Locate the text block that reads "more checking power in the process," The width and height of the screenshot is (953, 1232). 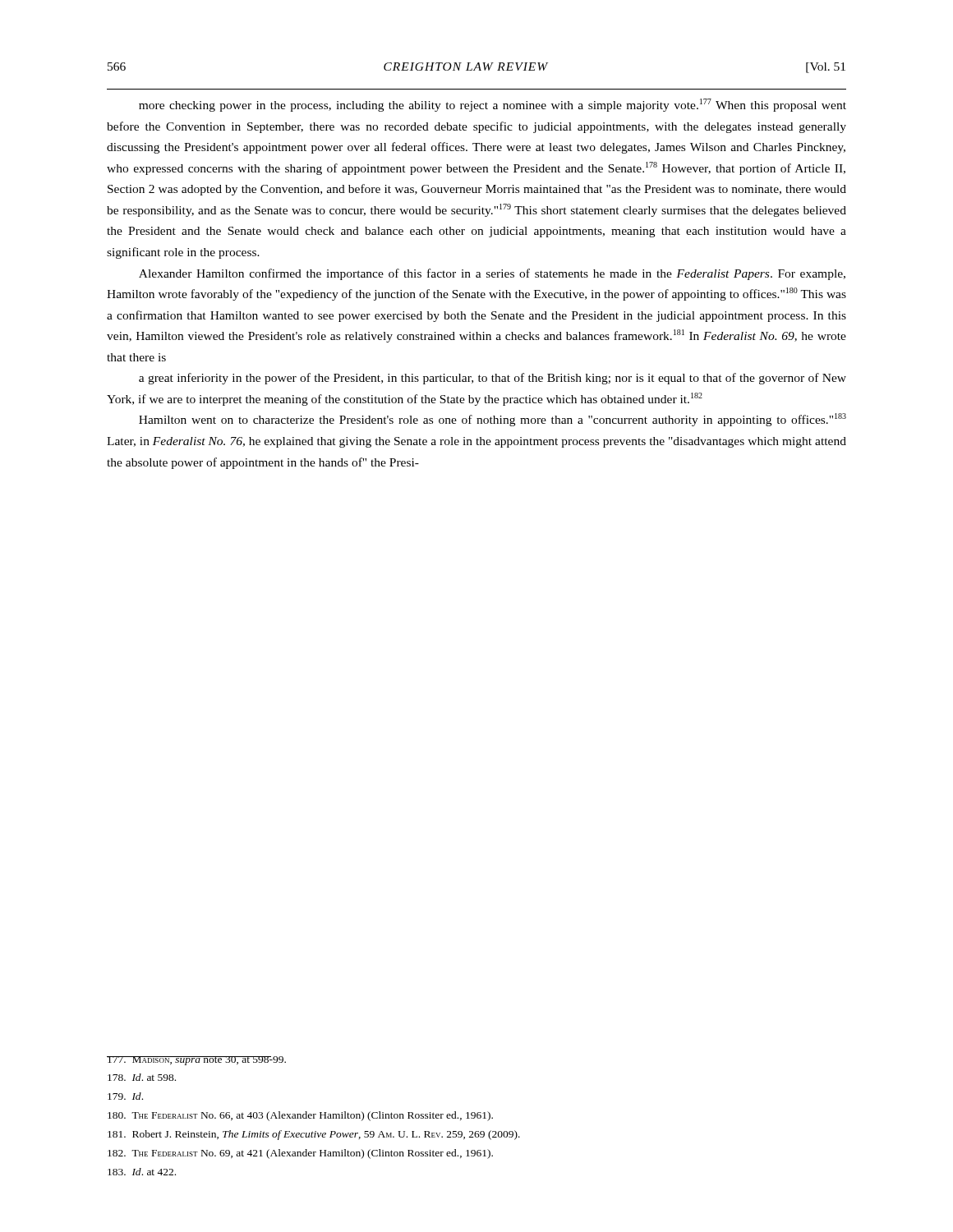click(476, 178)
